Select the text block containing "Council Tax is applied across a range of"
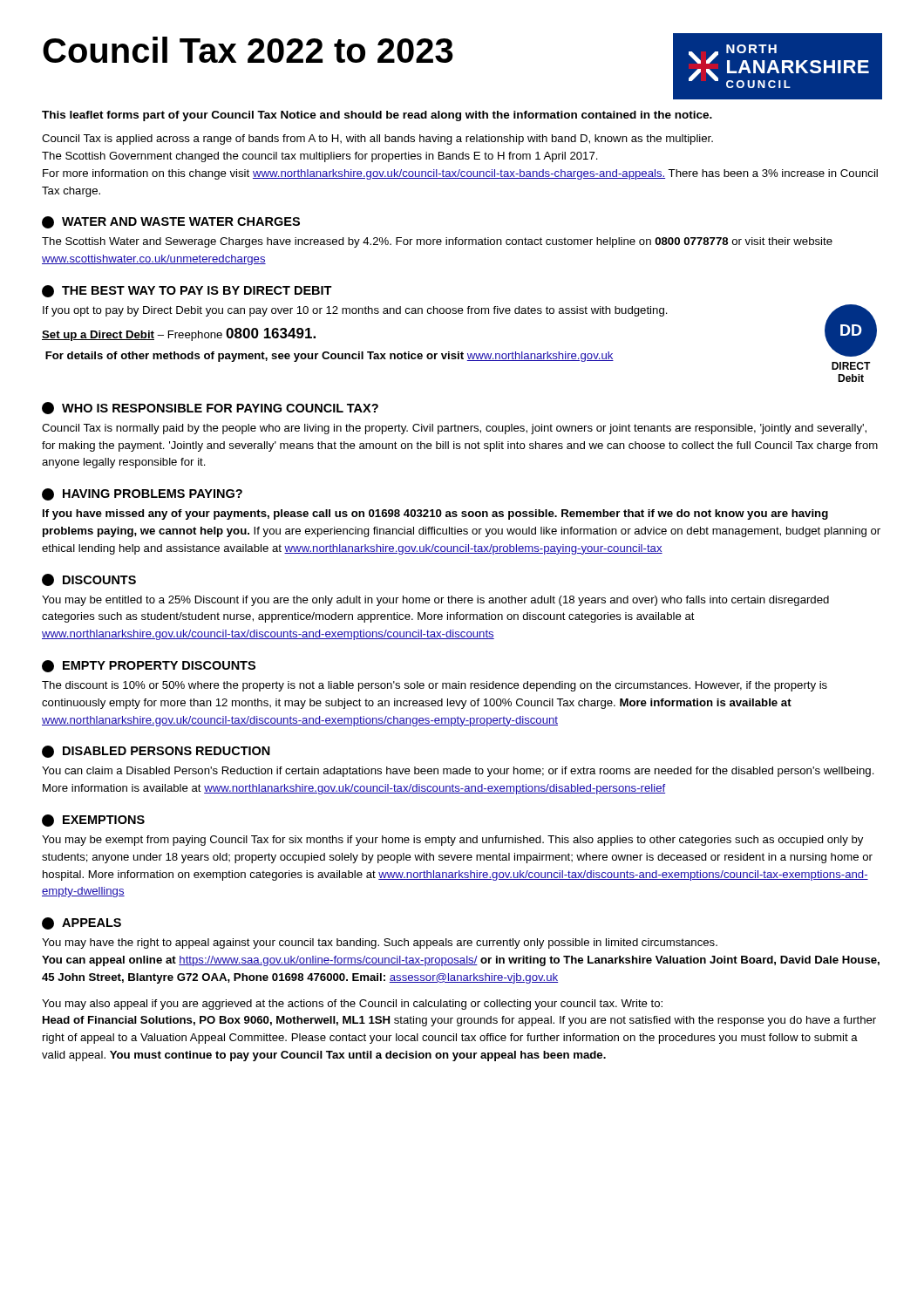This screenshot has width=924, height=1308. (460, 164)
